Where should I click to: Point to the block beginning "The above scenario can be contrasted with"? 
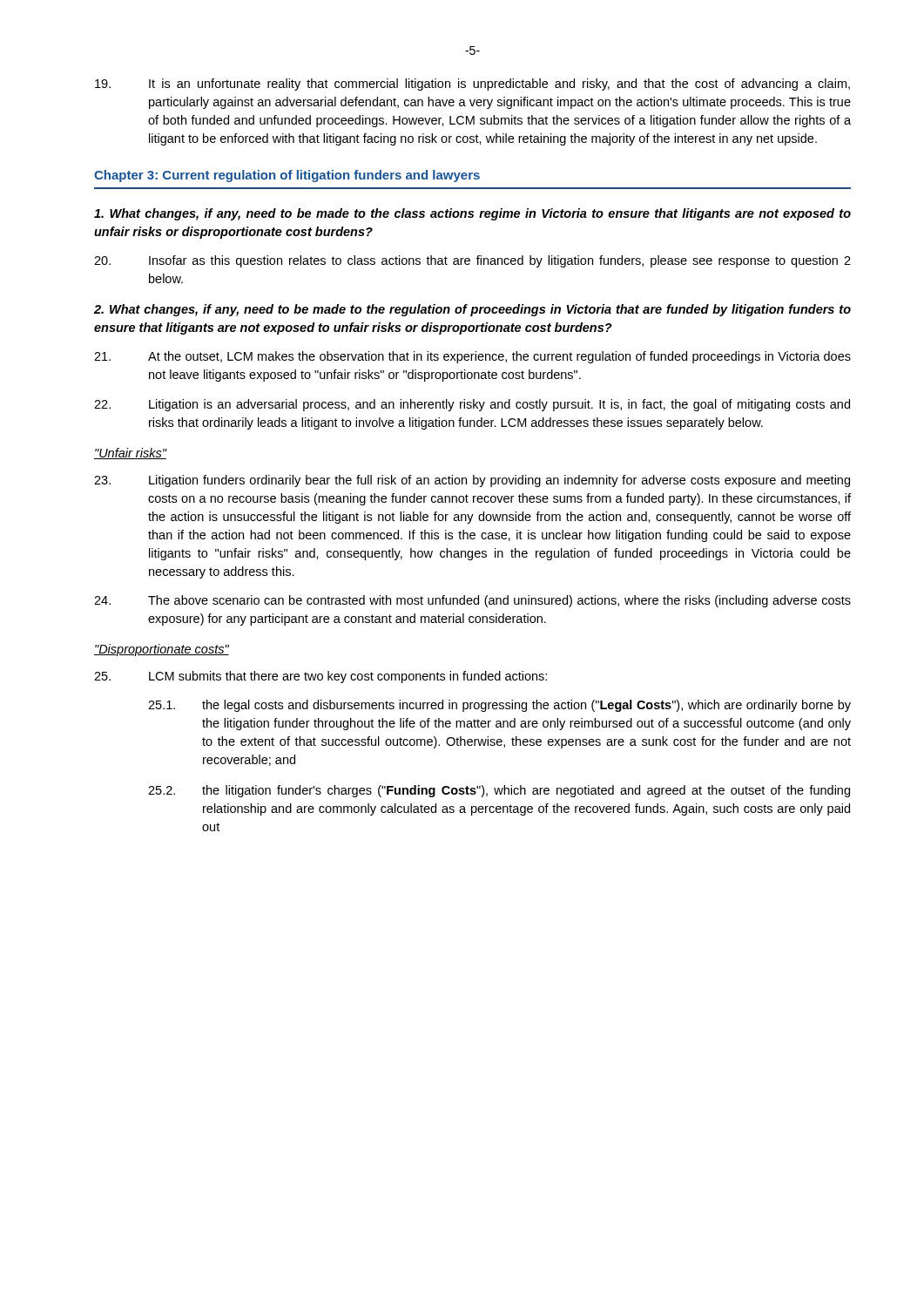pyautogui.click(x=472, y=610)
